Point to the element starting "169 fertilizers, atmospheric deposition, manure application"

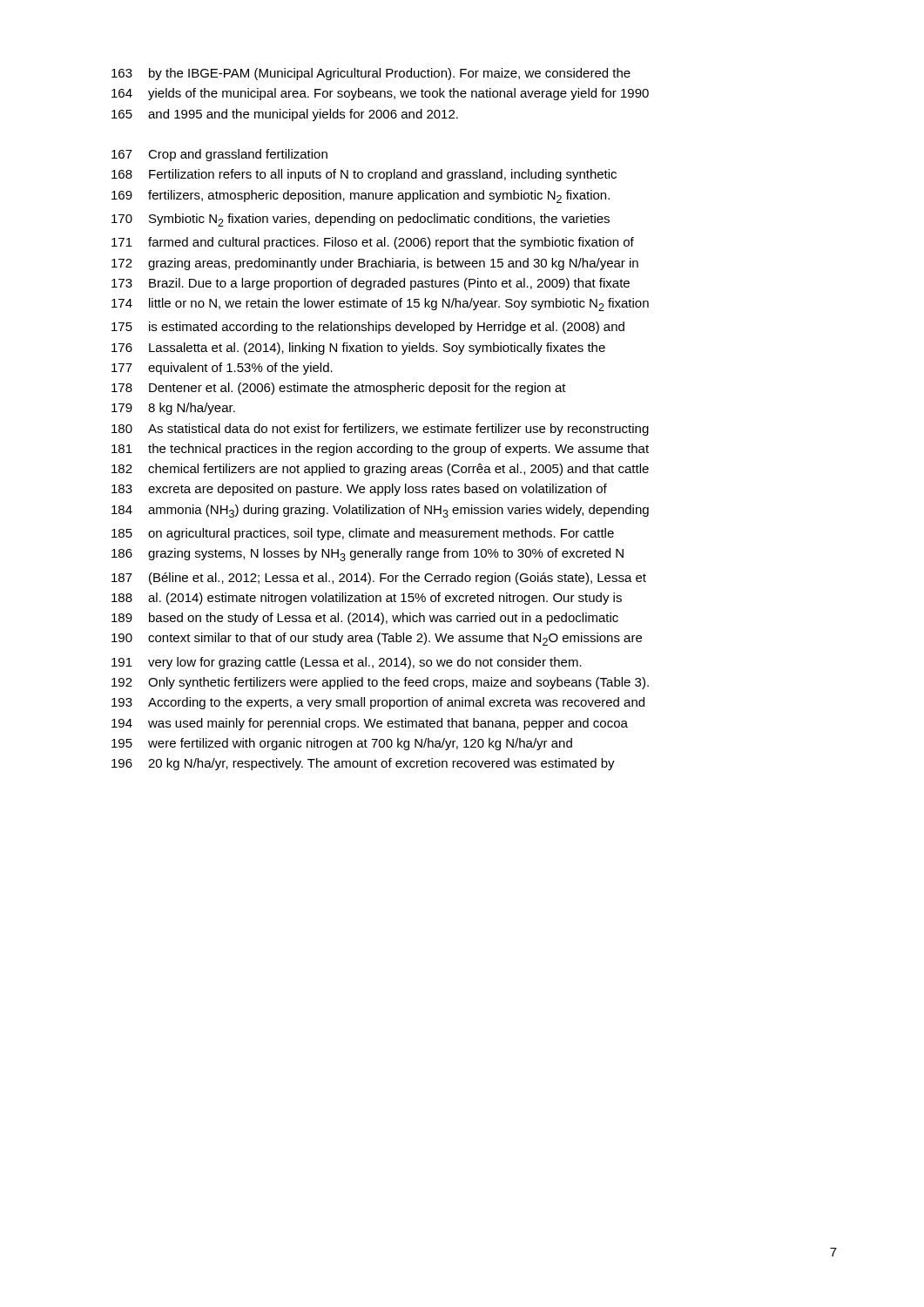coord(462,196)
